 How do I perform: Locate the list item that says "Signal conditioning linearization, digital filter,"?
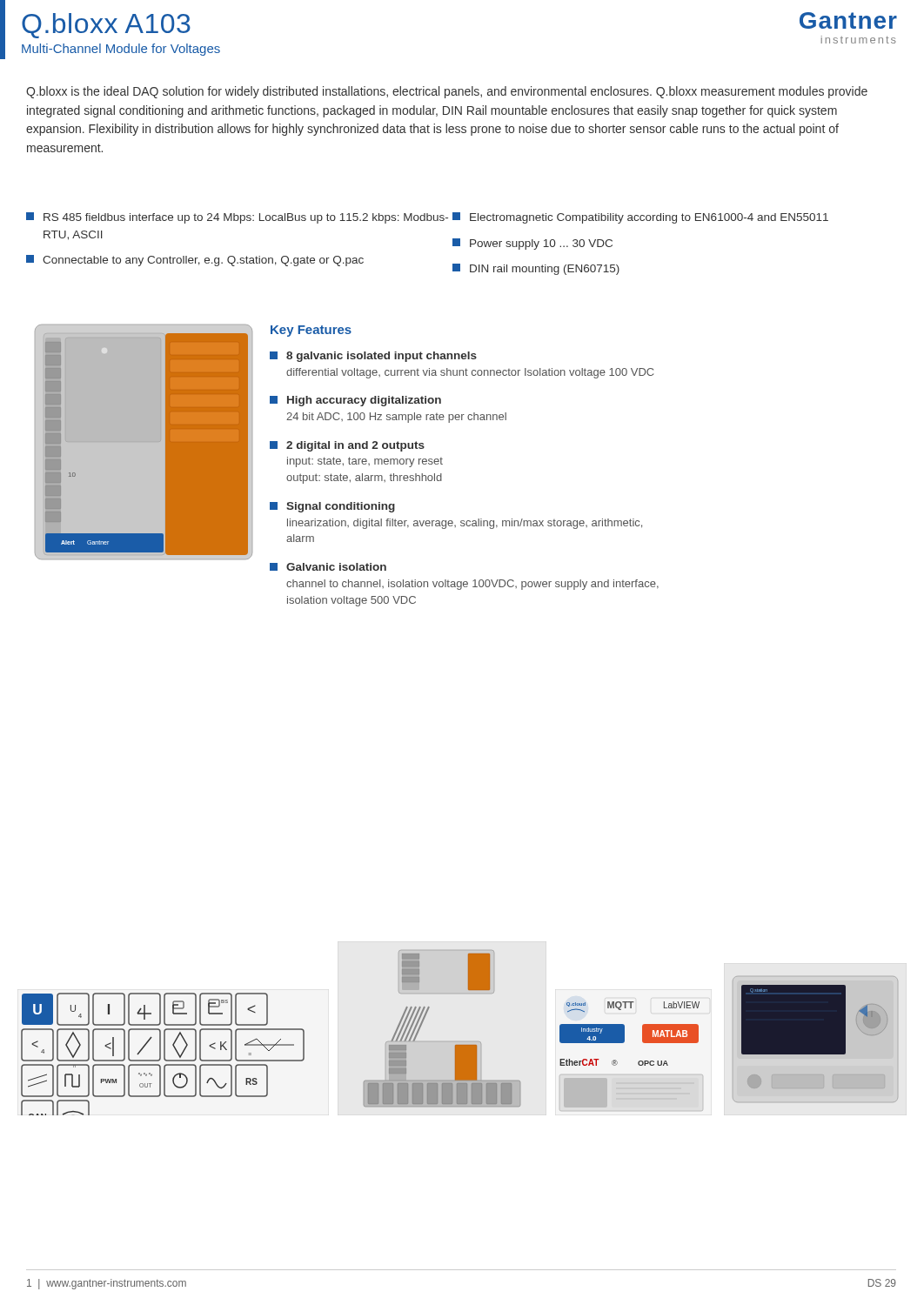pos(457,523)
